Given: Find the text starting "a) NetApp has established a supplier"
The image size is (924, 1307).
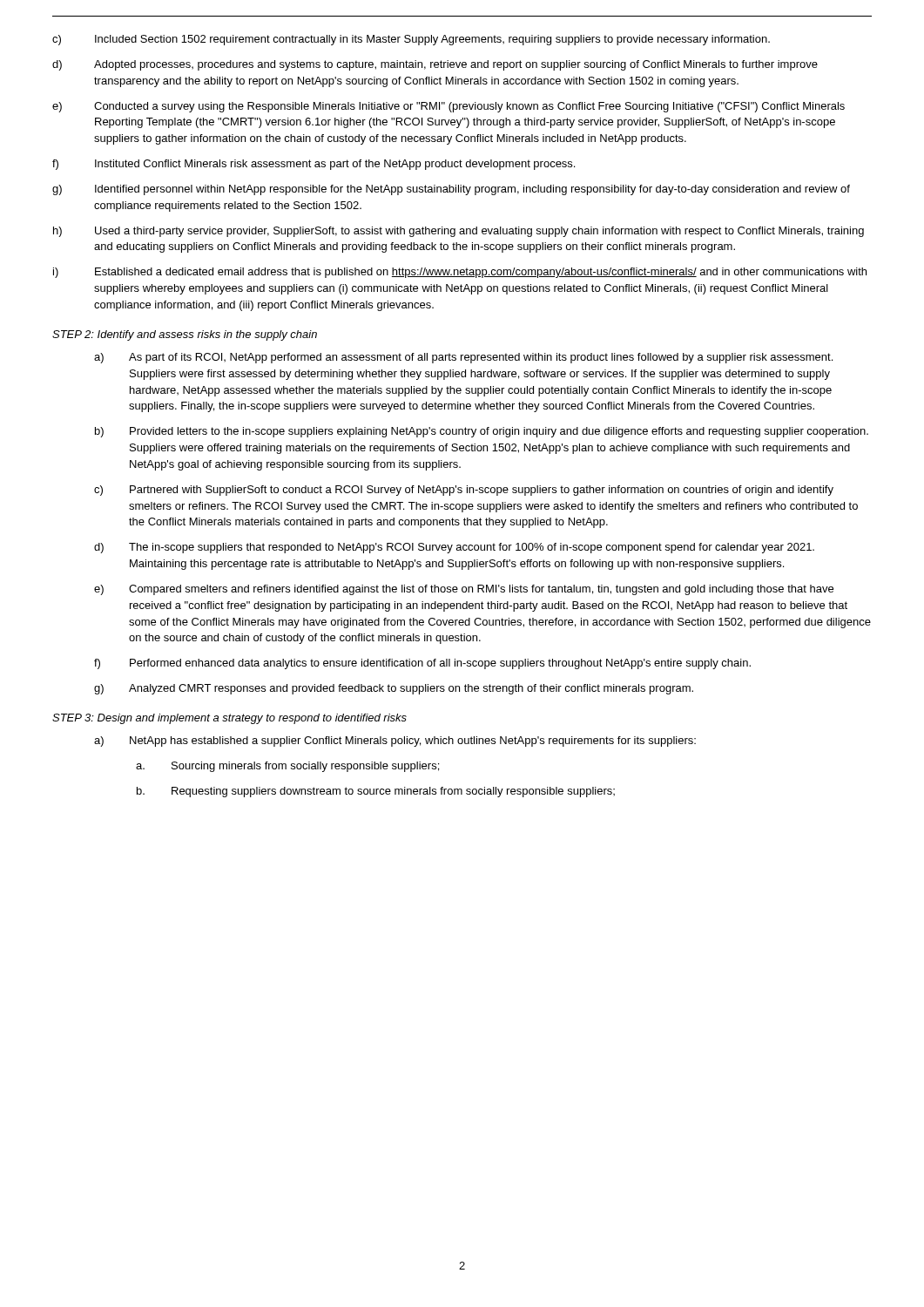Looking at the screenshot, I should coord(483,741).
